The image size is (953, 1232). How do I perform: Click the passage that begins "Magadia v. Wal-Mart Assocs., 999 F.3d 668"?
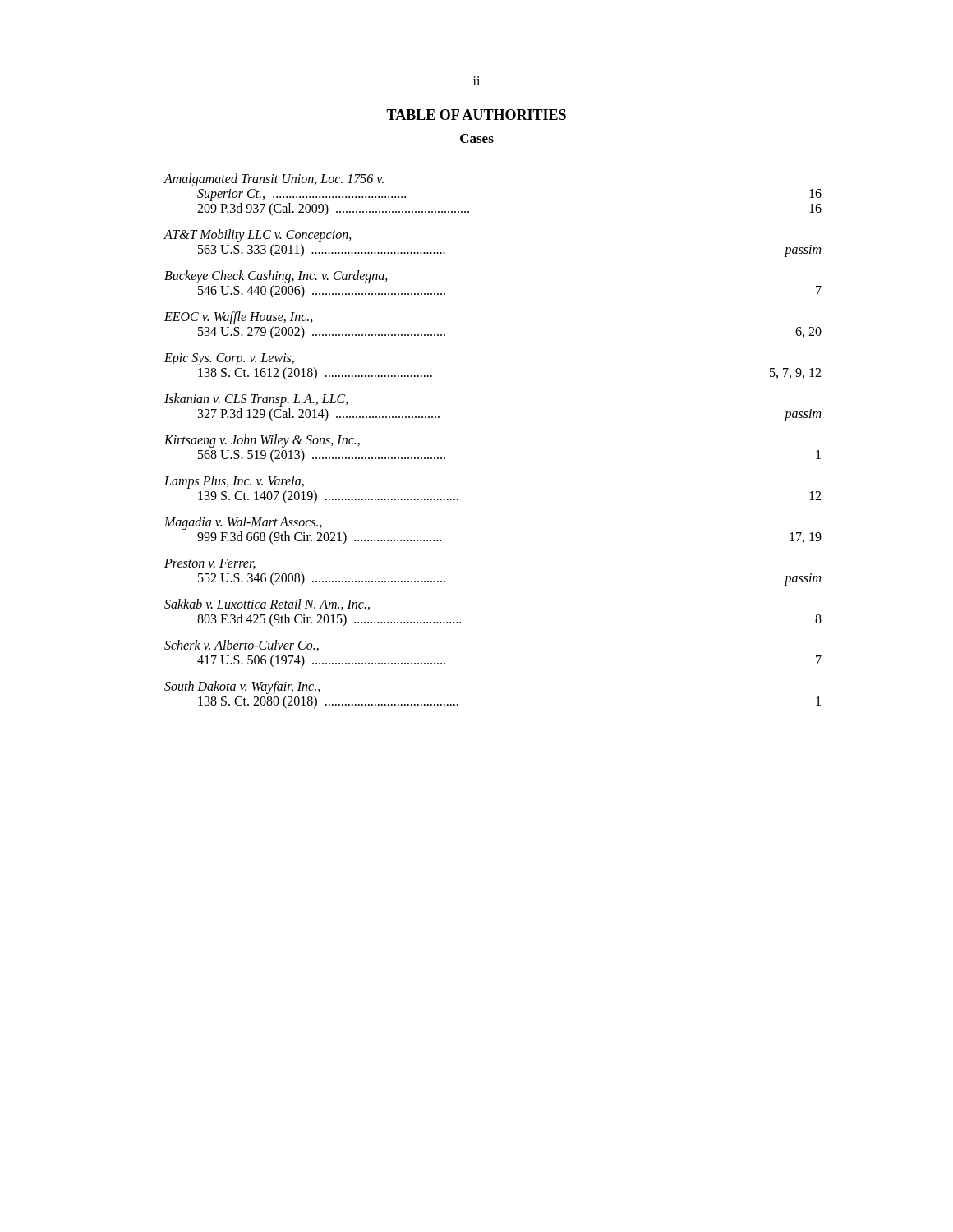(x=243, y=523)
